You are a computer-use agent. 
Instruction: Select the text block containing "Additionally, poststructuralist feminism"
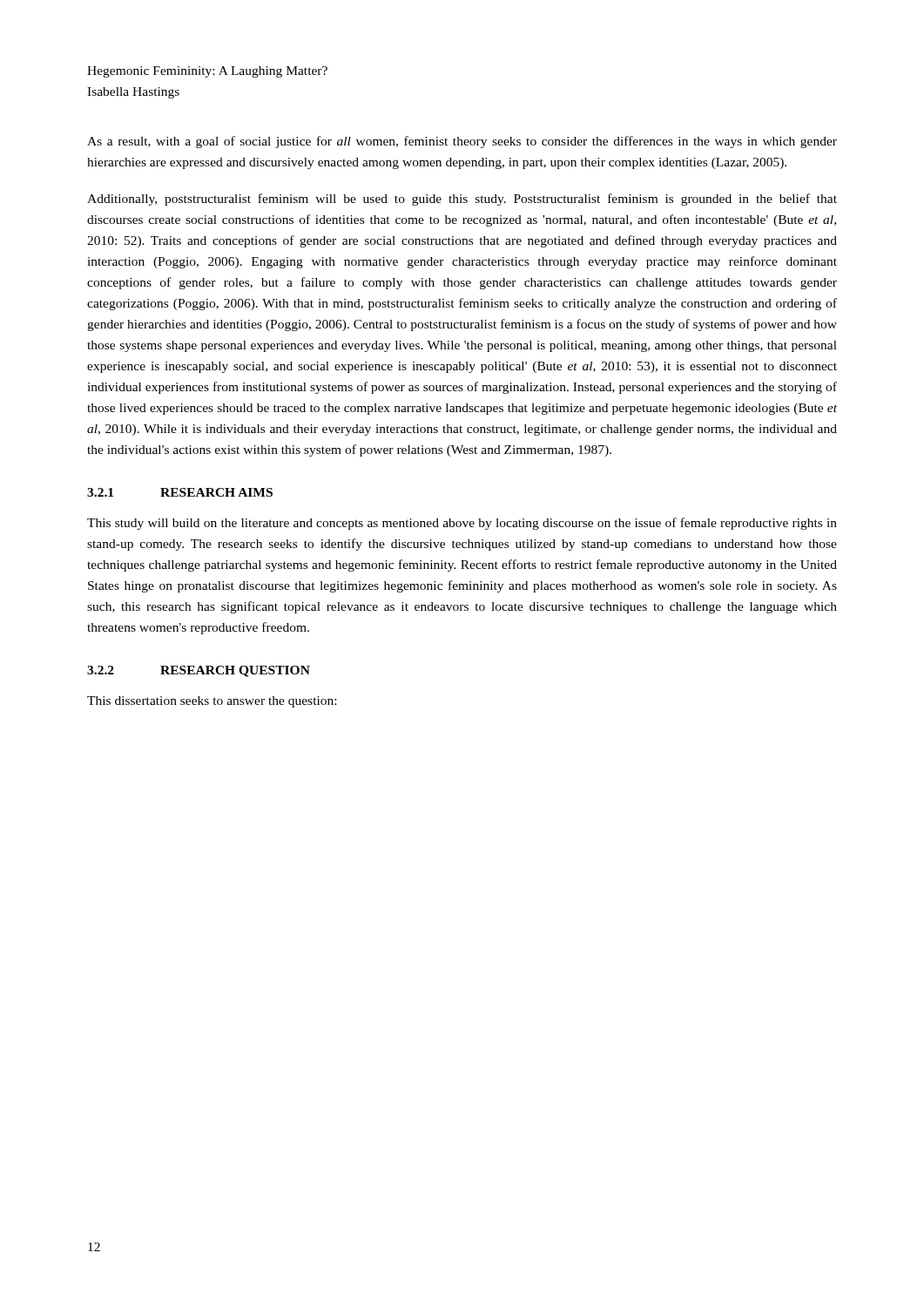462,324
